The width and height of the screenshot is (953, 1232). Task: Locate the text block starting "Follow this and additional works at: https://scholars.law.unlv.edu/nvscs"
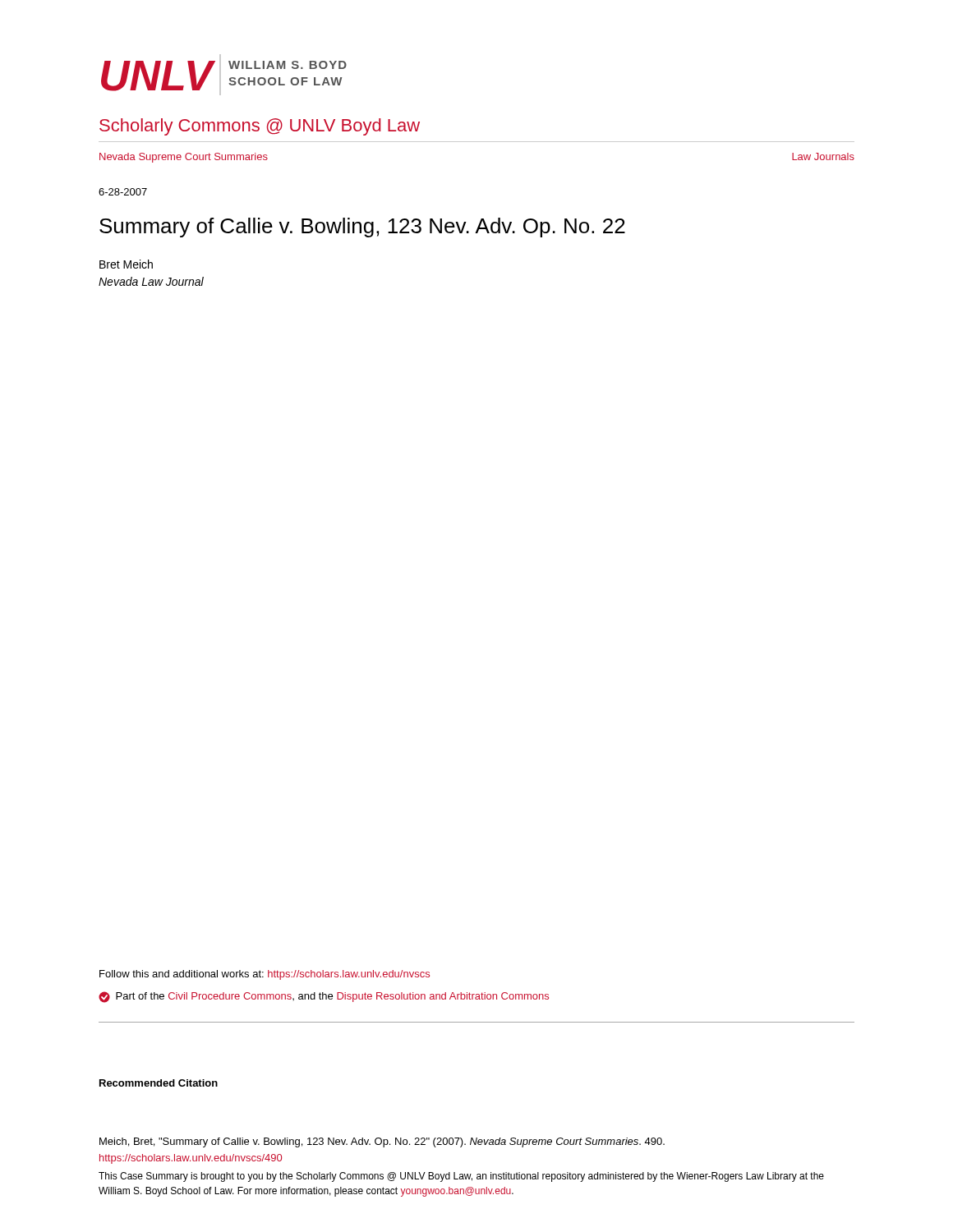point(476,986)
